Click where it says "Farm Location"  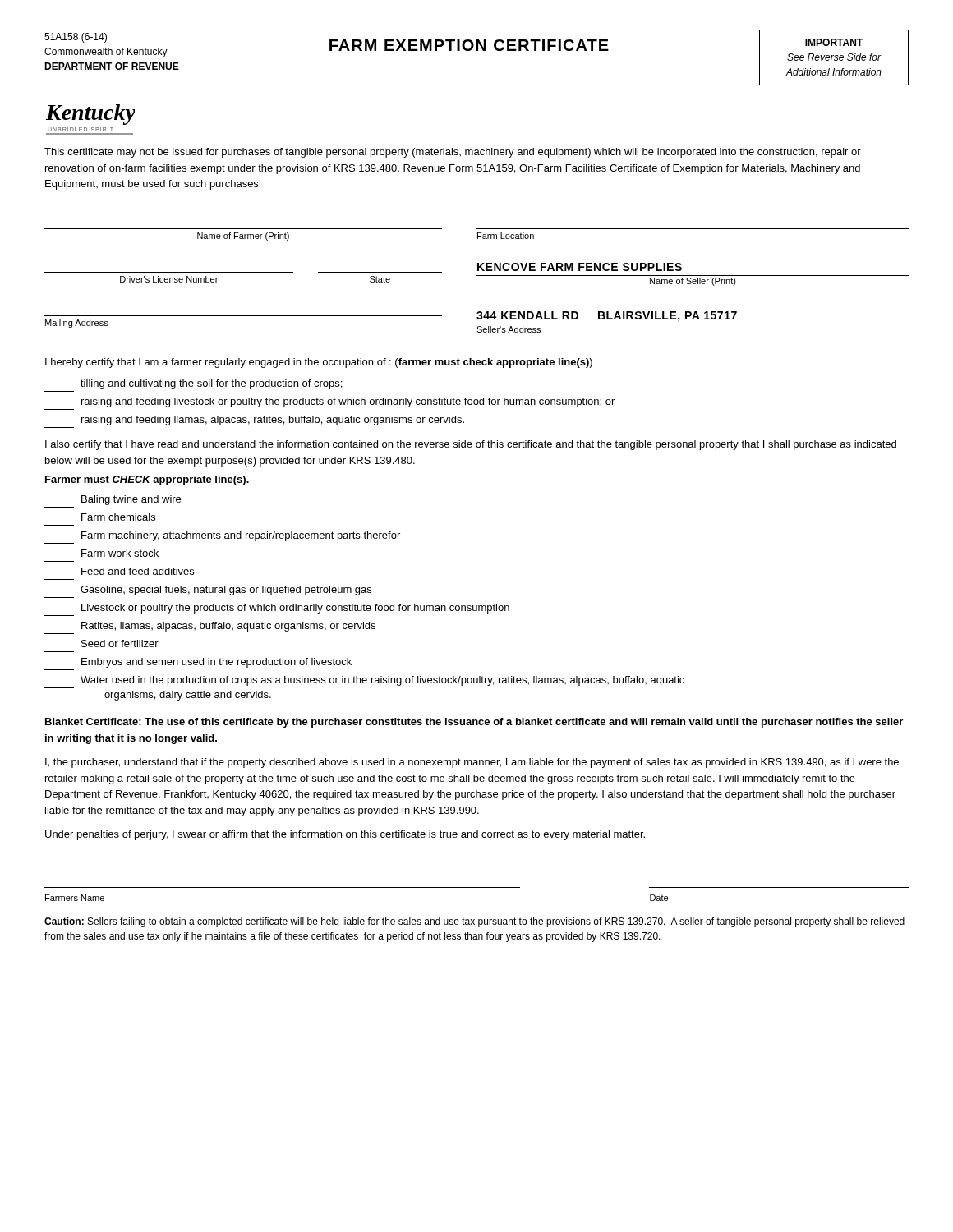[x=505, y=235]
